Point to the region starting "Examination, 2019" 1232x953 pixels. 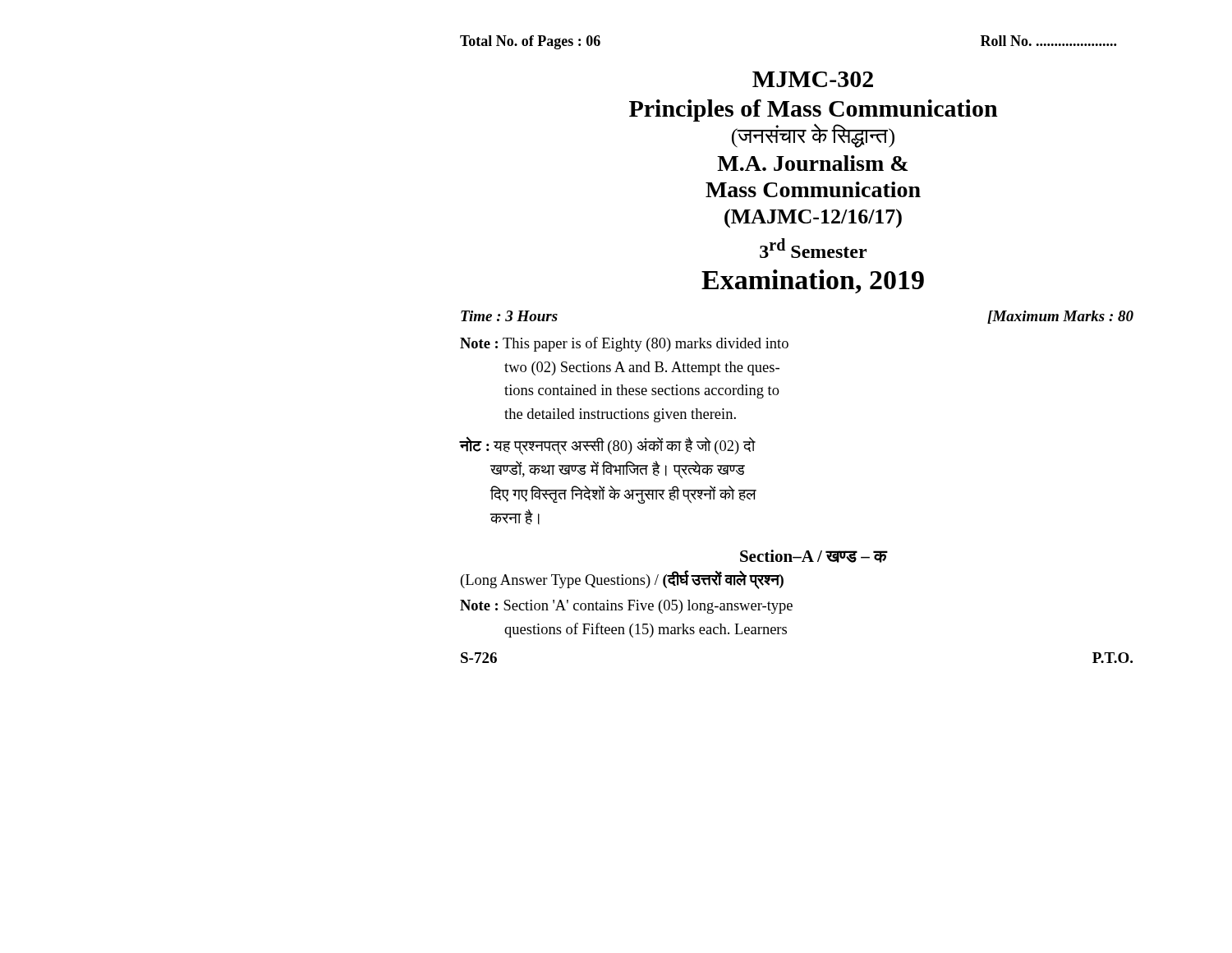pyautogui.click(x=813, y=280)
